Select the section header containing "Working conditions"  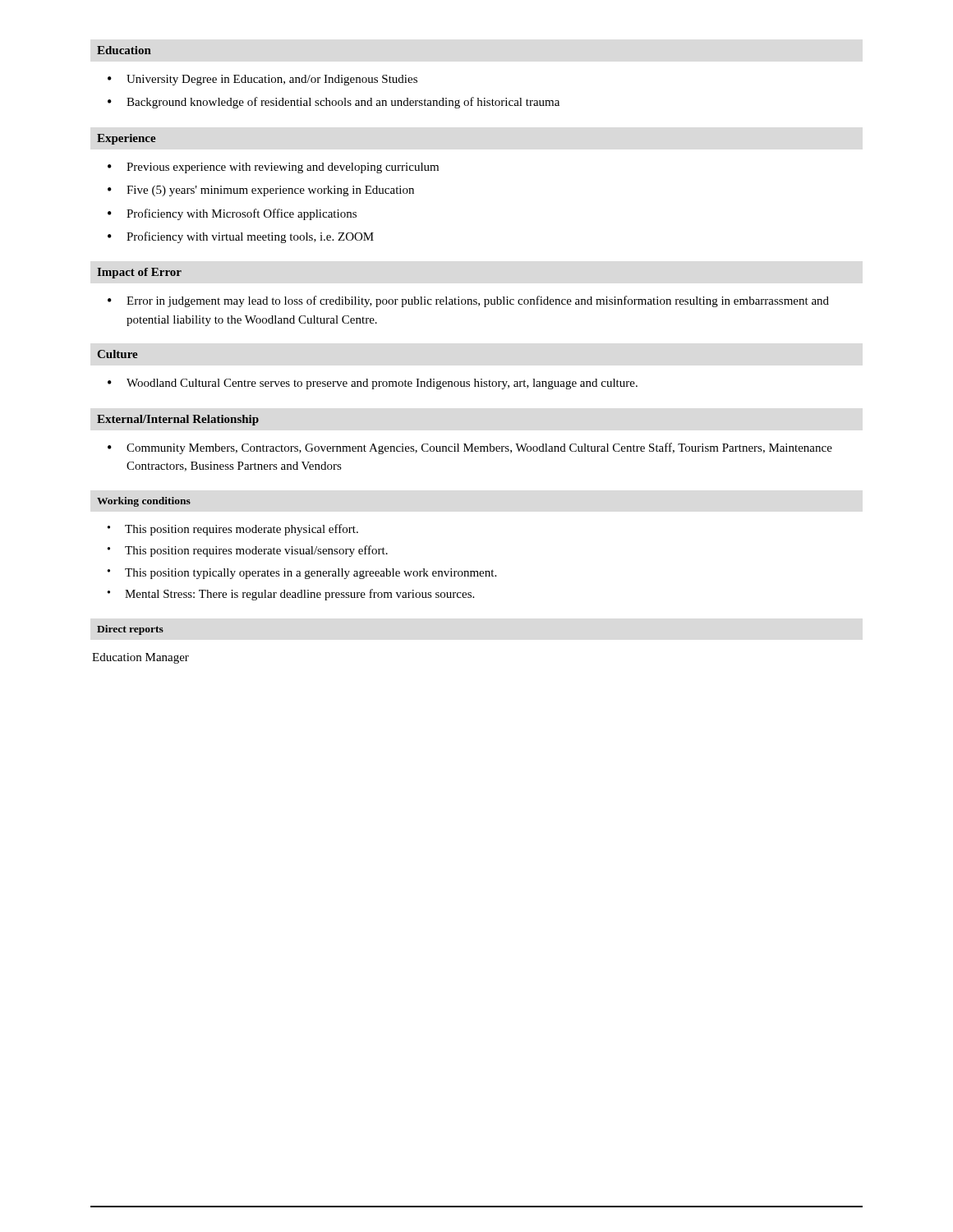[x=144, y=500]
